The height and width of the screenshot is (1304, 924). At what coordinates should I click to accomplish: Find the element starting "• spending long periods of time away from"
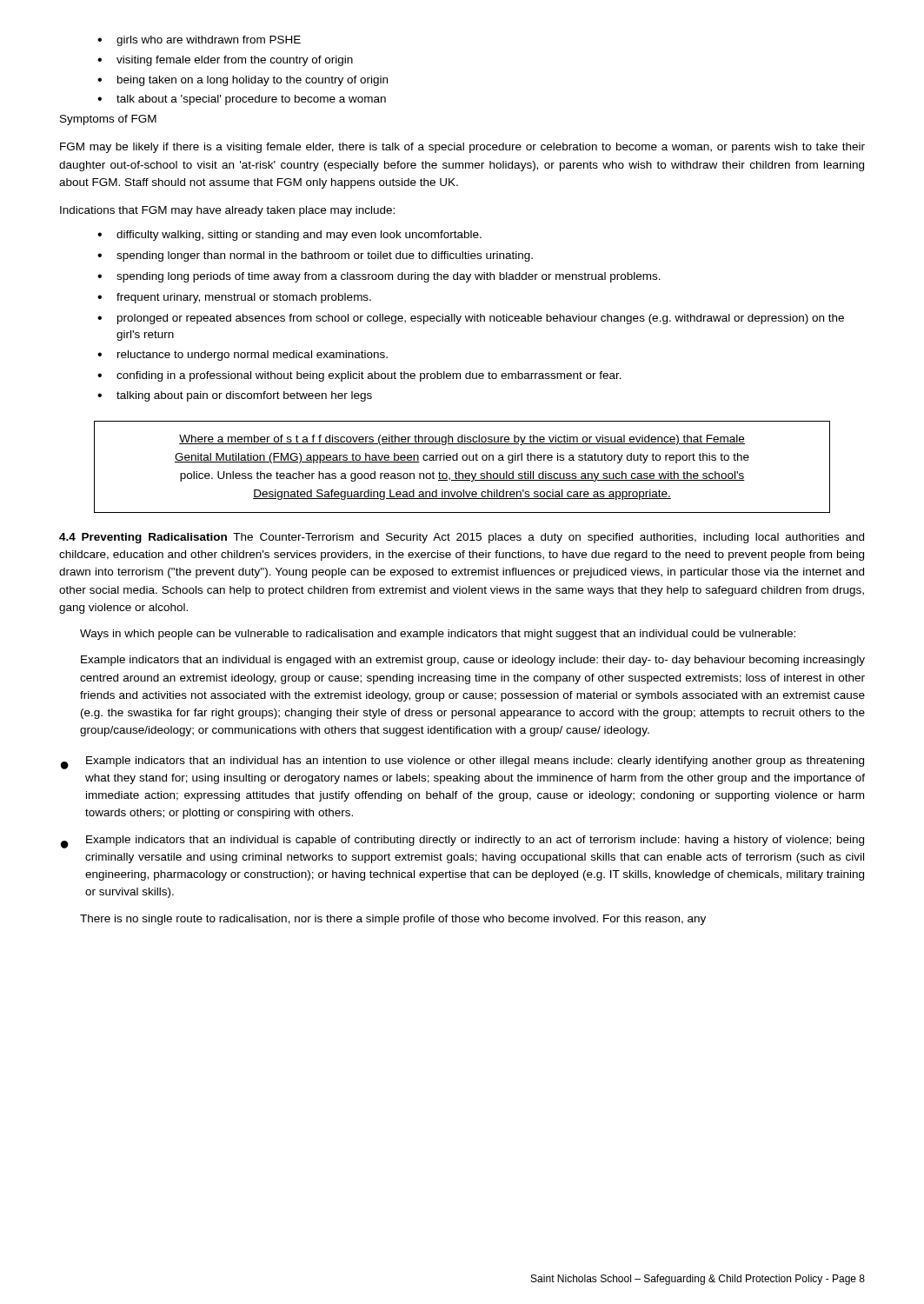click(481, 277)
